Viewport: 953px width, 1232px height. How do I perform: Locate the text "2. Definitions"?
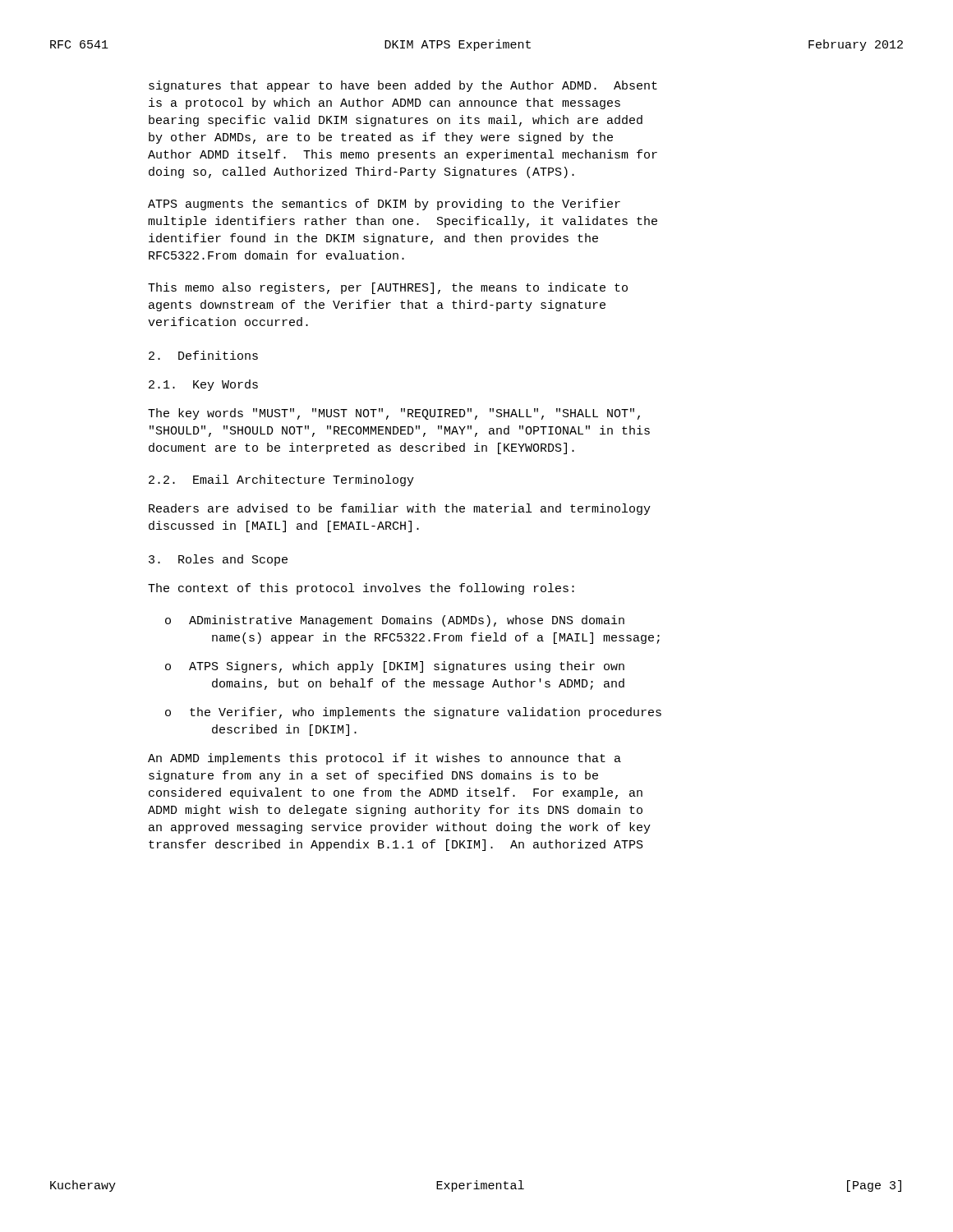[x=203, y=357]
